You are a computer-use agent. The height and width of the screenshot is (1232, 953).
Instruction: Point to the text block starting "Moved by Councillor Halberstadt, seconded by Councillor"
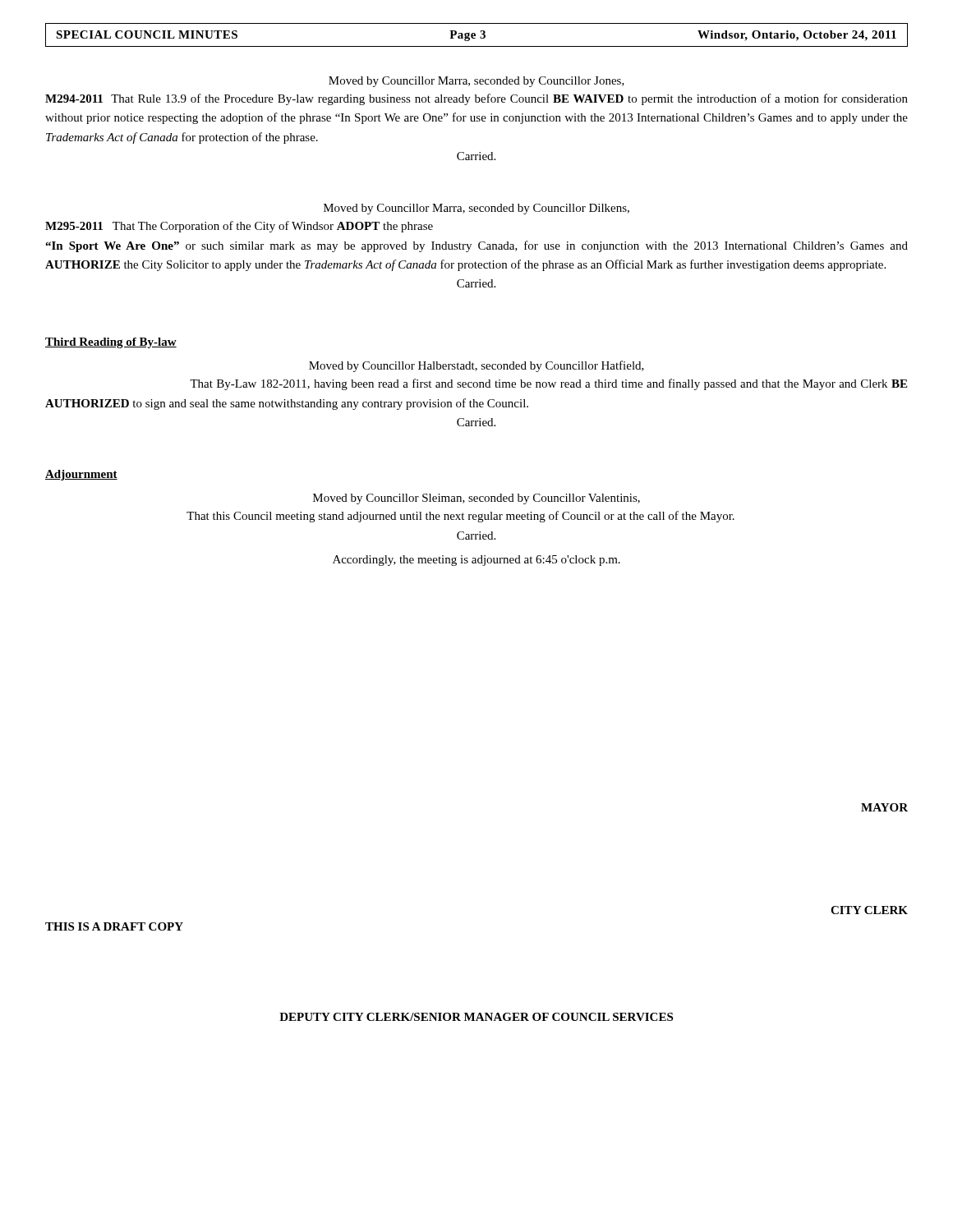[476, 394]
